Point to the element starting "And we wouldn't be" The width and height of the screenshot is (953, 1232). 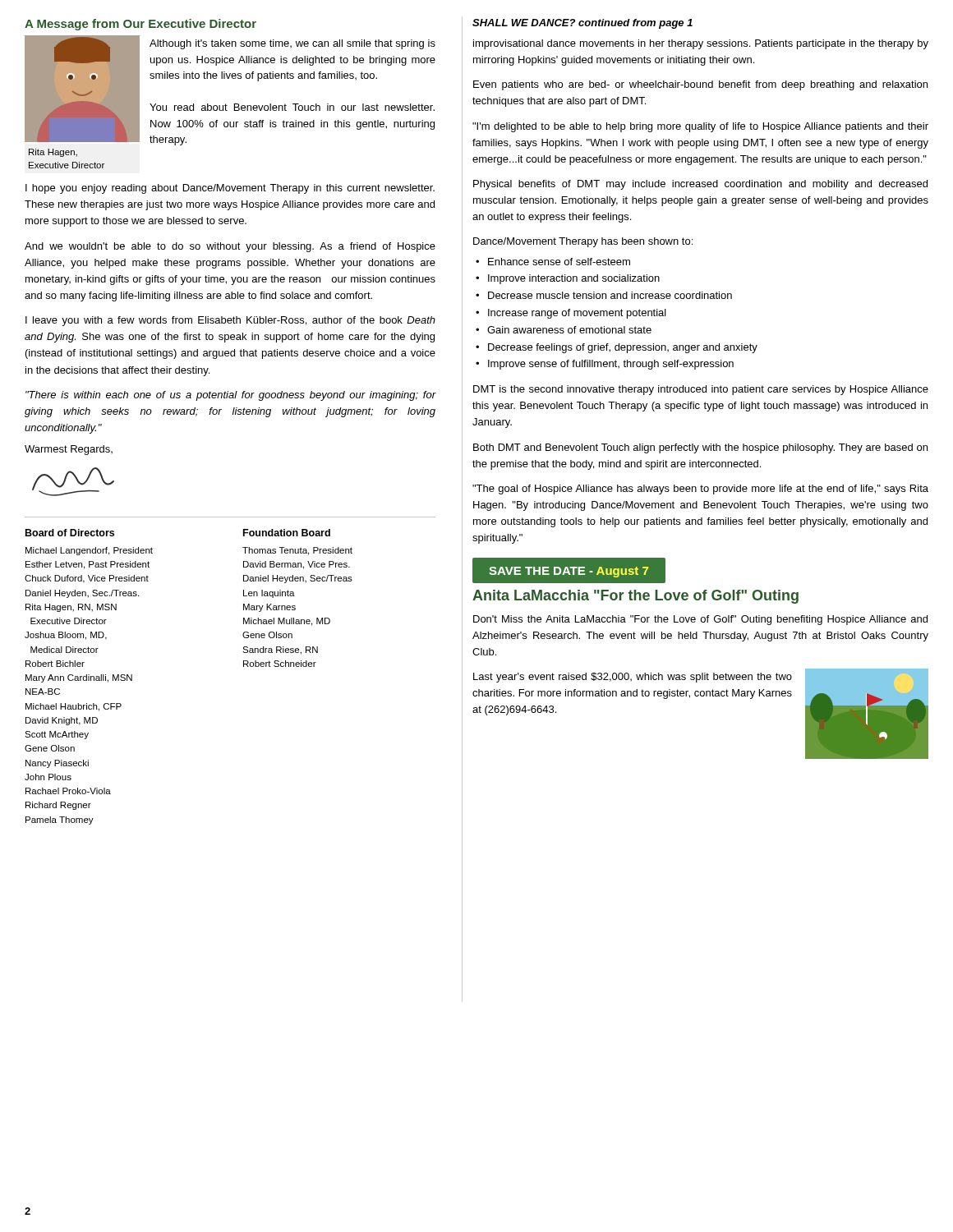230,270
